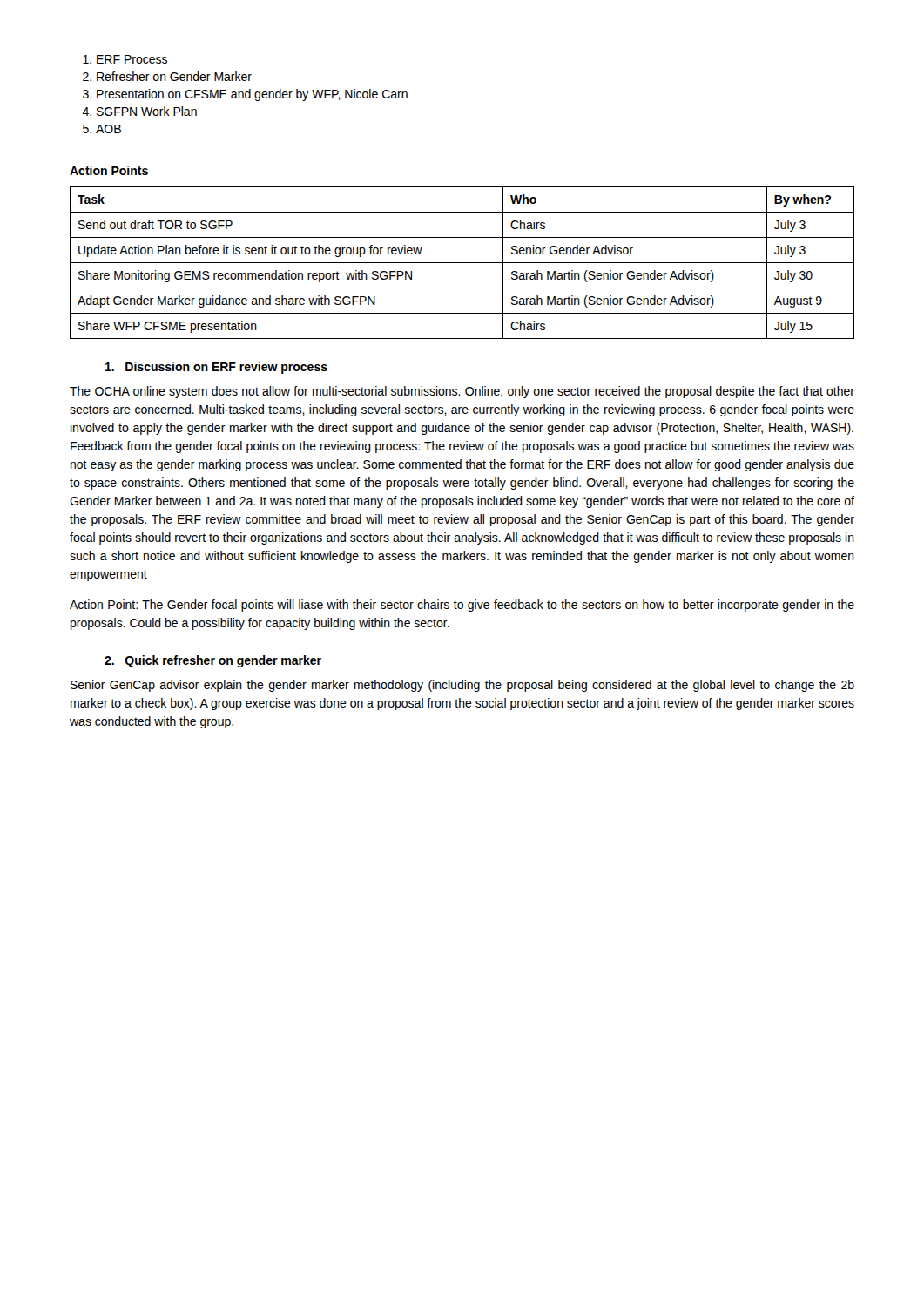Select the text block starting "1. Discussion on ERF review process"
The width and height of the screenshot is (924, 1307).
[x=216, y=367]
